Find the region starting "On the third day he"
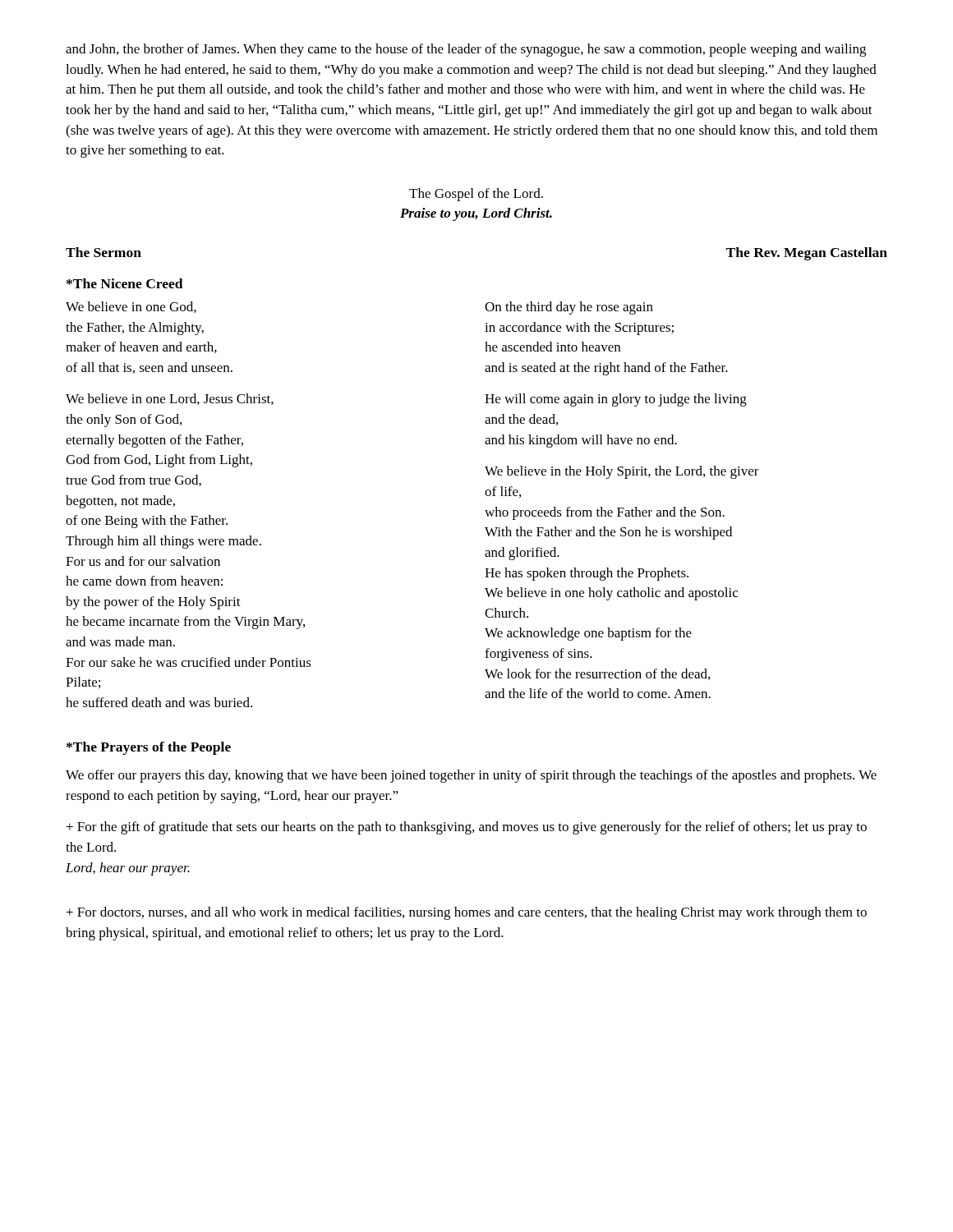The height and width of the screenshot is (1232, 953). click(569, 308)
